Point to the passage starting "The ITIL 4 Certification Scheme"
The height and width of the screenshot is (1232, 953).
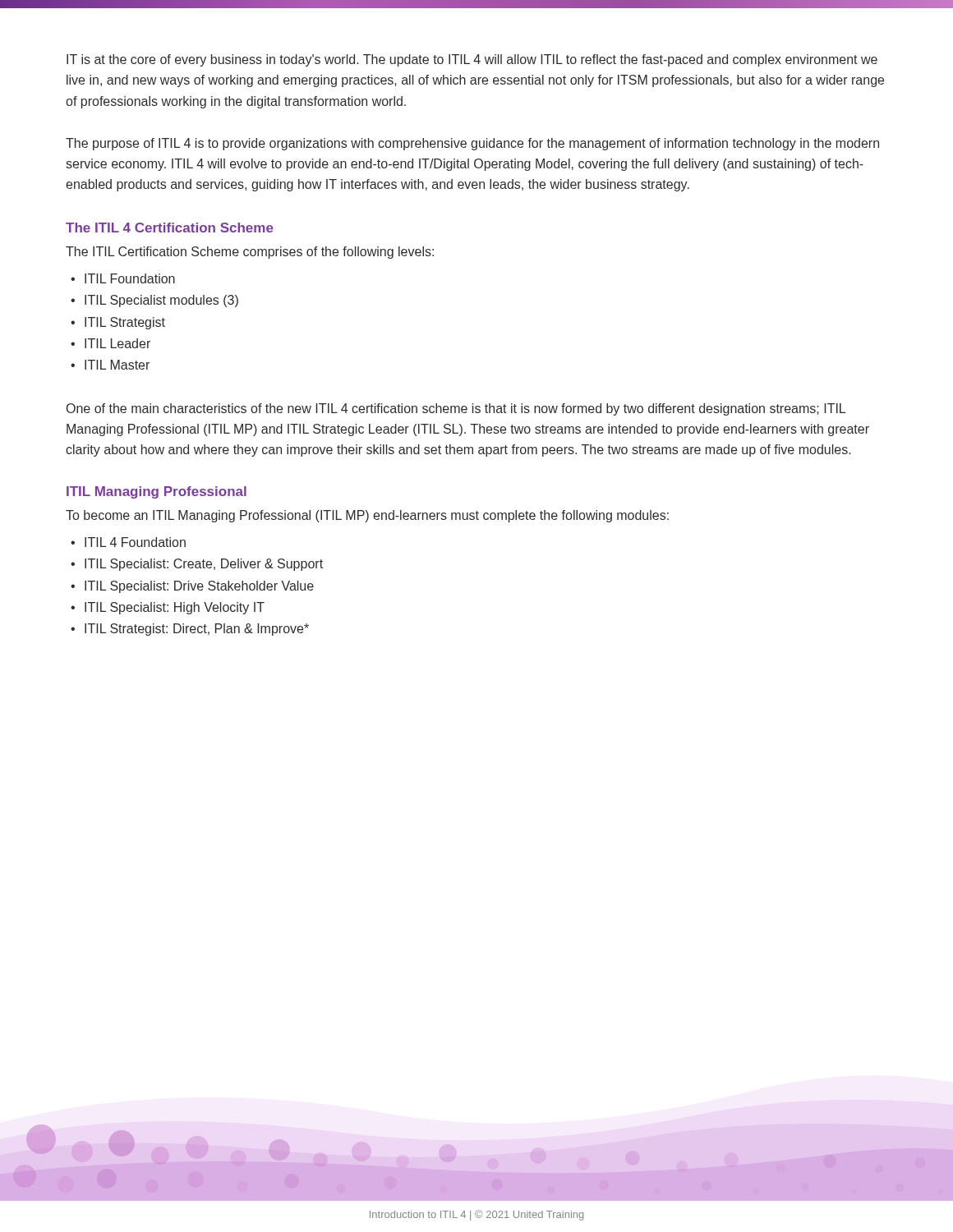click(170, 228)
